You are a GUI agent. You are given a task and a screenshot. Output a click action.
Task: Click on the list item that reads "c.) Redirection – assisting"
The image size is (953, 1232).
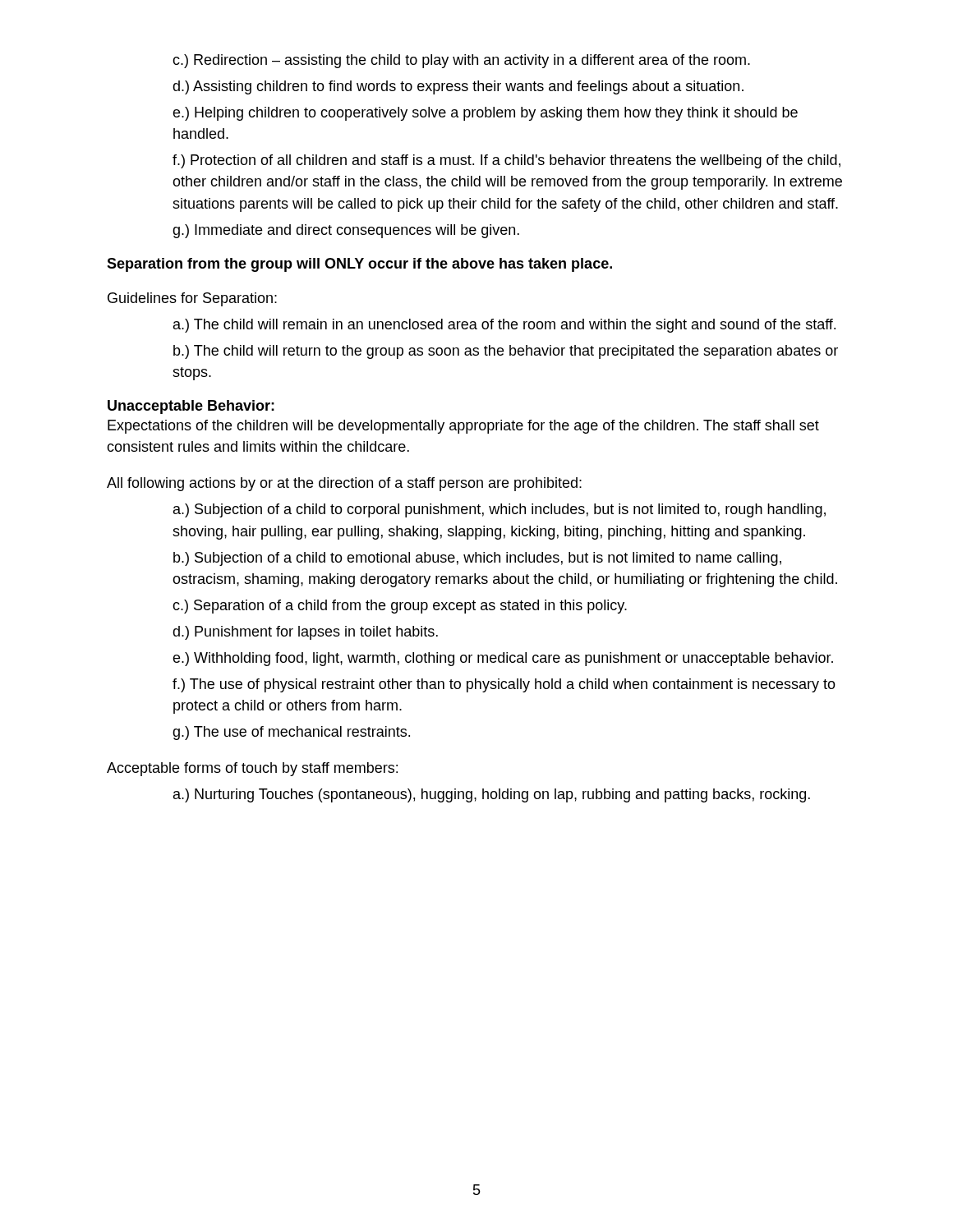click(x=509, y=60)
